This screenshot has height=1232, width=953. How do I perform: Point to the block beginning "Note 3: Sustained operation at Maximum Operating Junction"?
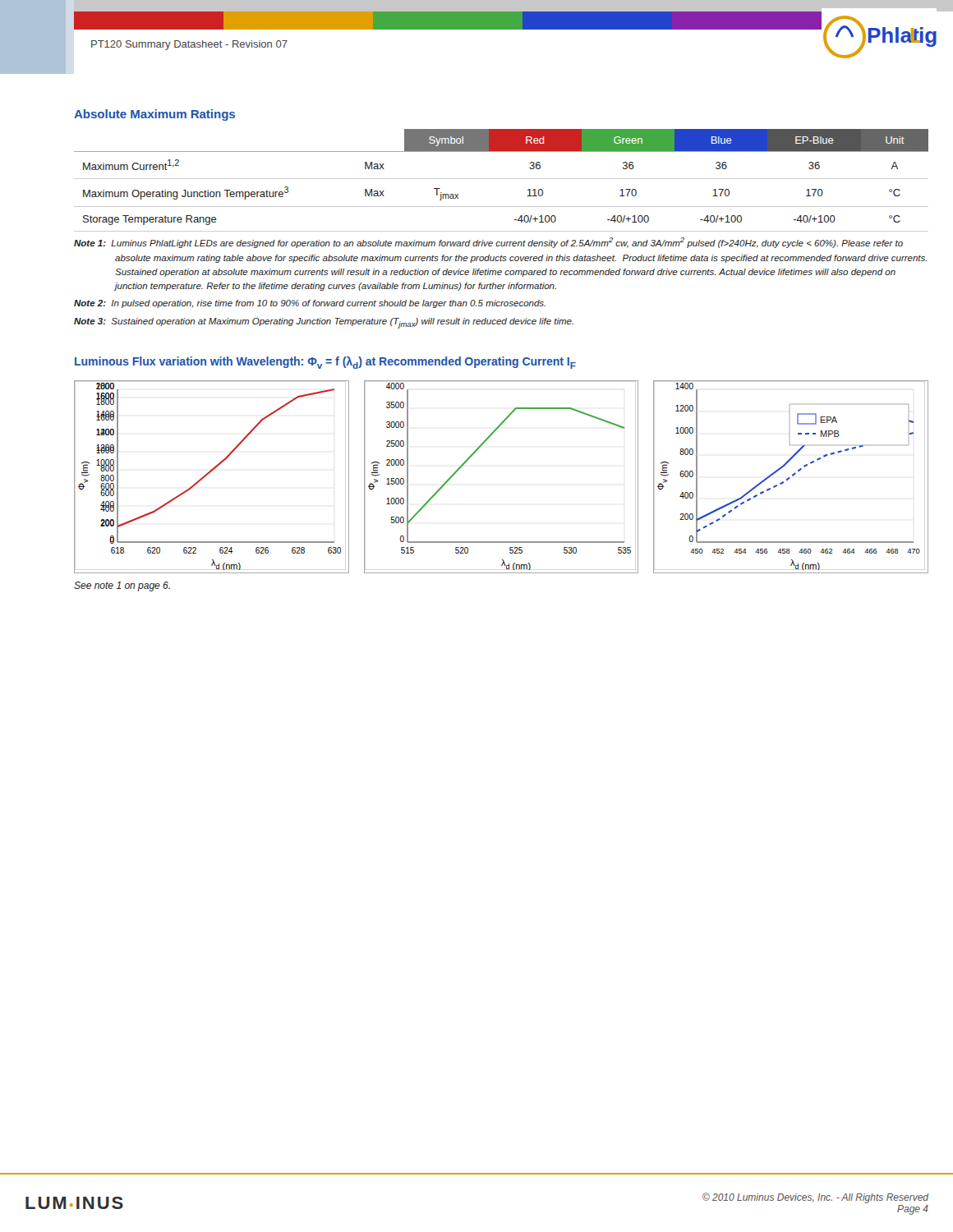(324, 322)
